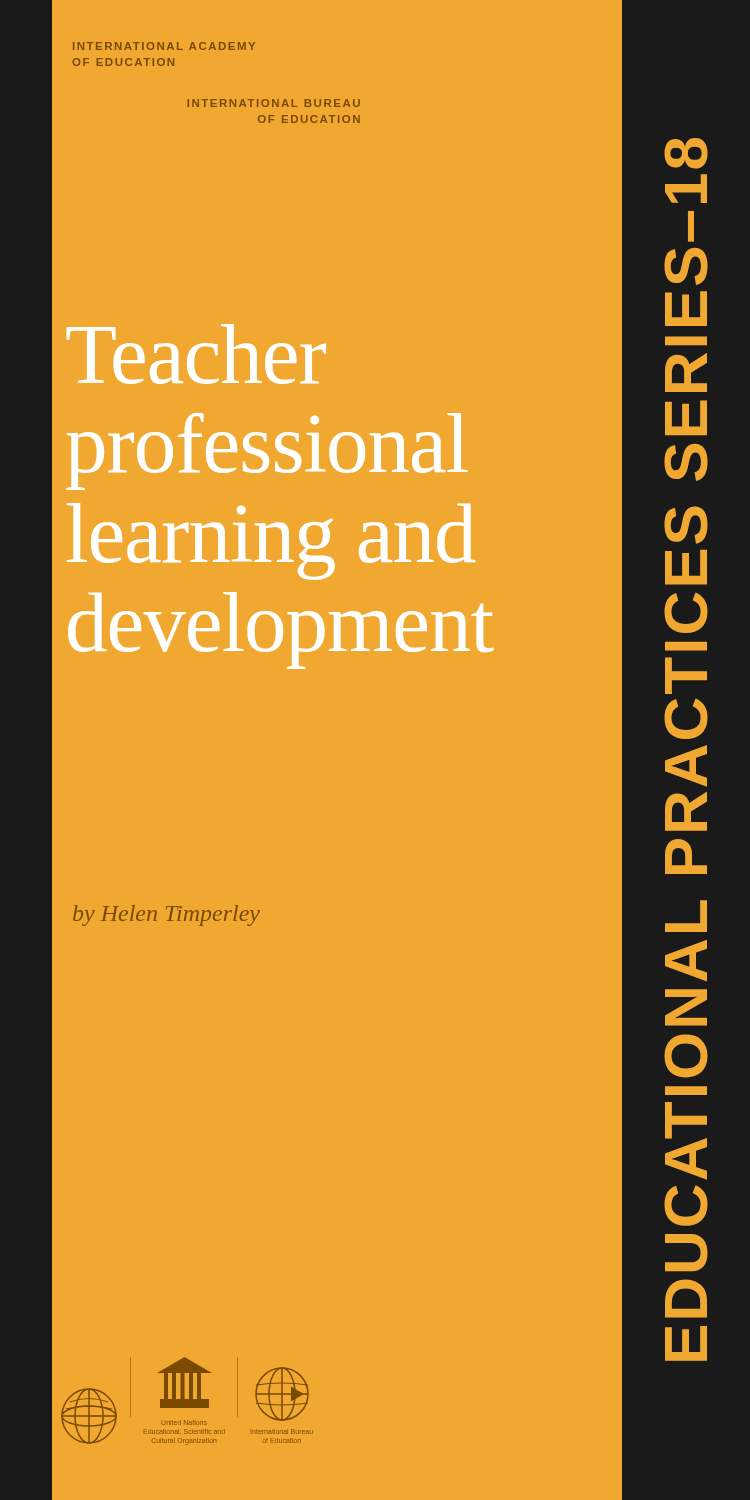Locate the title that says "EDUCATIONAL PRACTICES SERIES–18"

[686, 750]
